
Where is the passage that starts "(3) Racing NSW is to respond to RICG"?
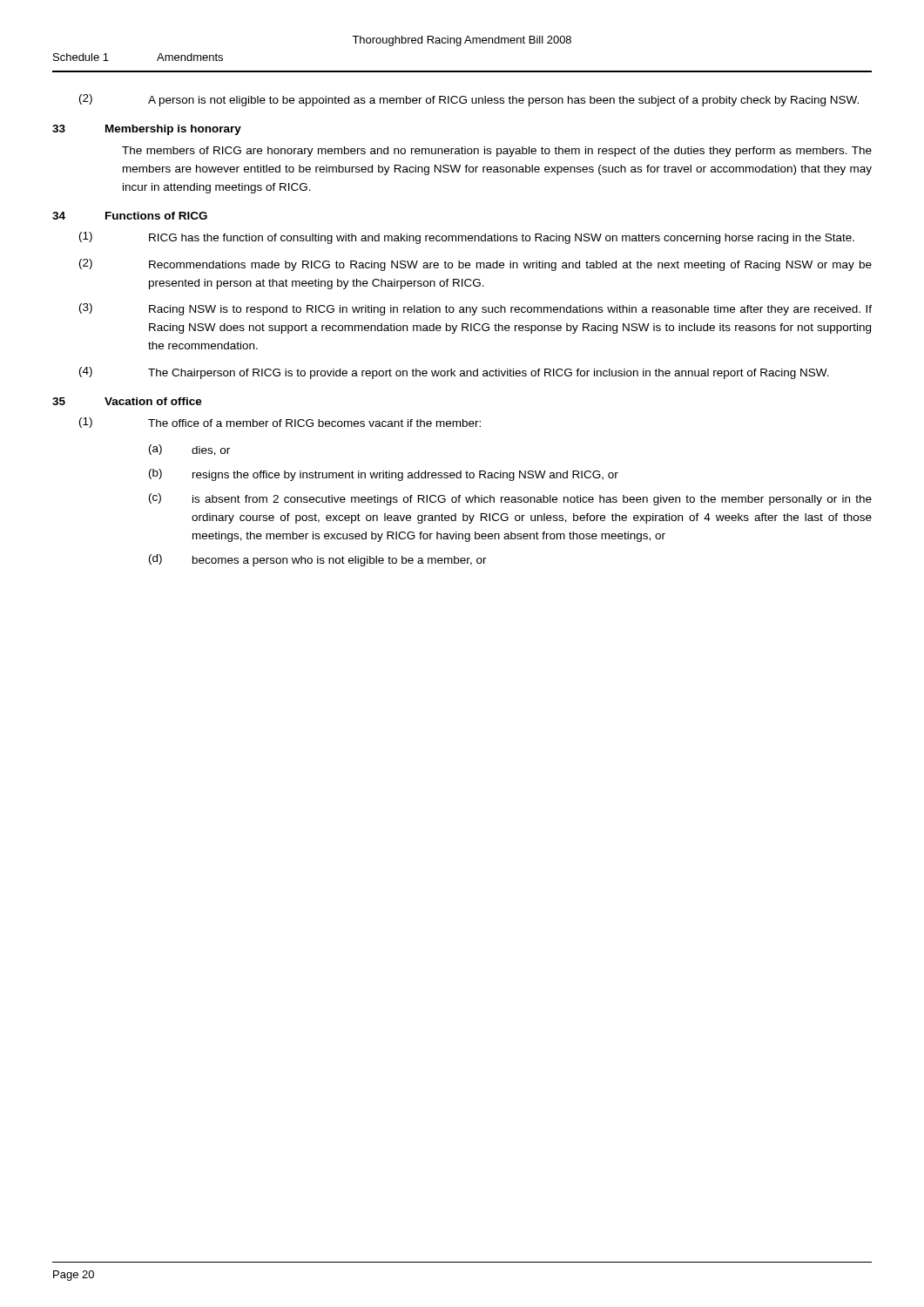(x=462, y=328)
